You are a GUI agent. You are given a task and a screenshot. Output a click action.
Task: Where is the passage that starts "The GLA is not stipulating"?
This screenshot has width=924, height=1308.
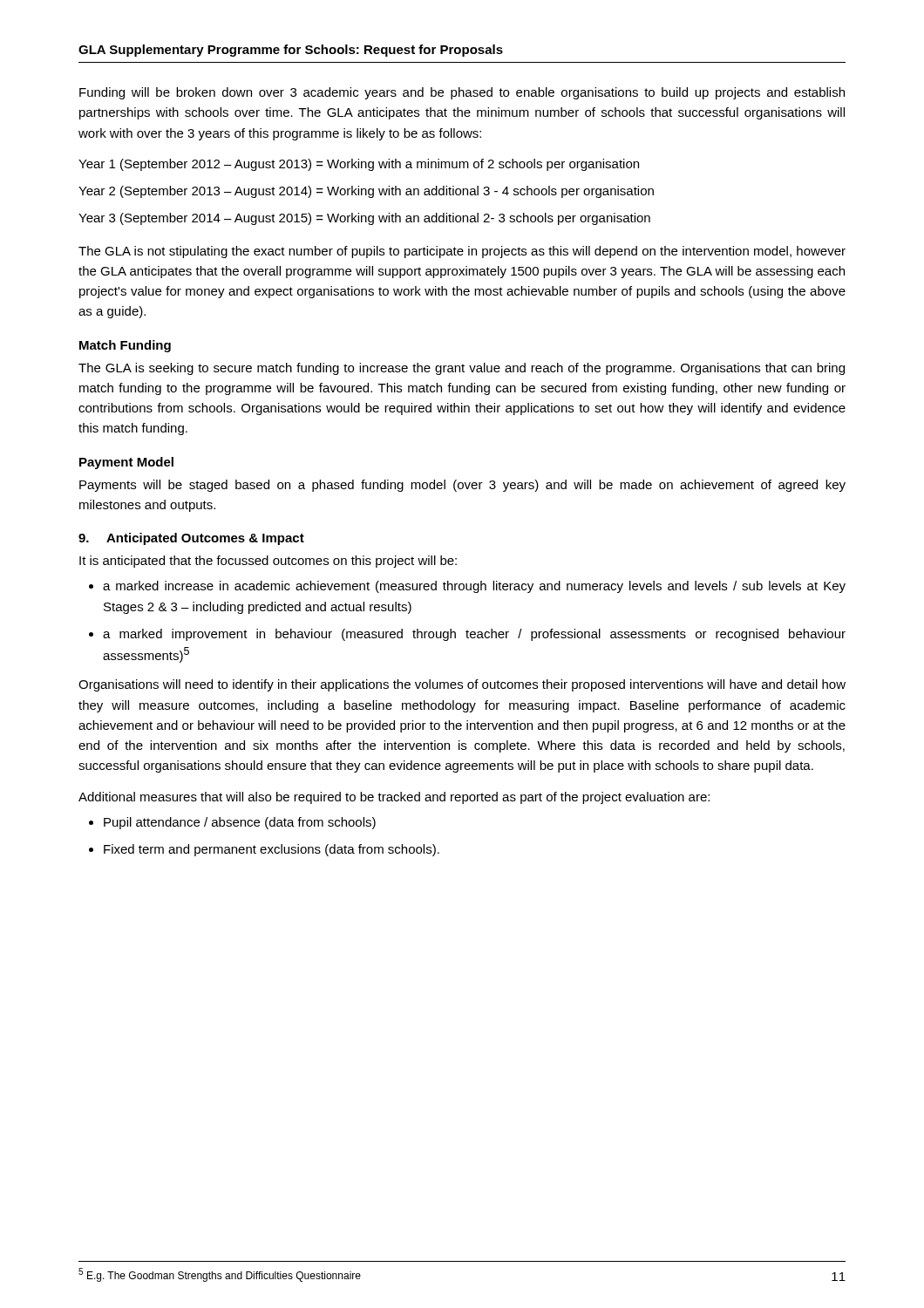tap(462, 281)
